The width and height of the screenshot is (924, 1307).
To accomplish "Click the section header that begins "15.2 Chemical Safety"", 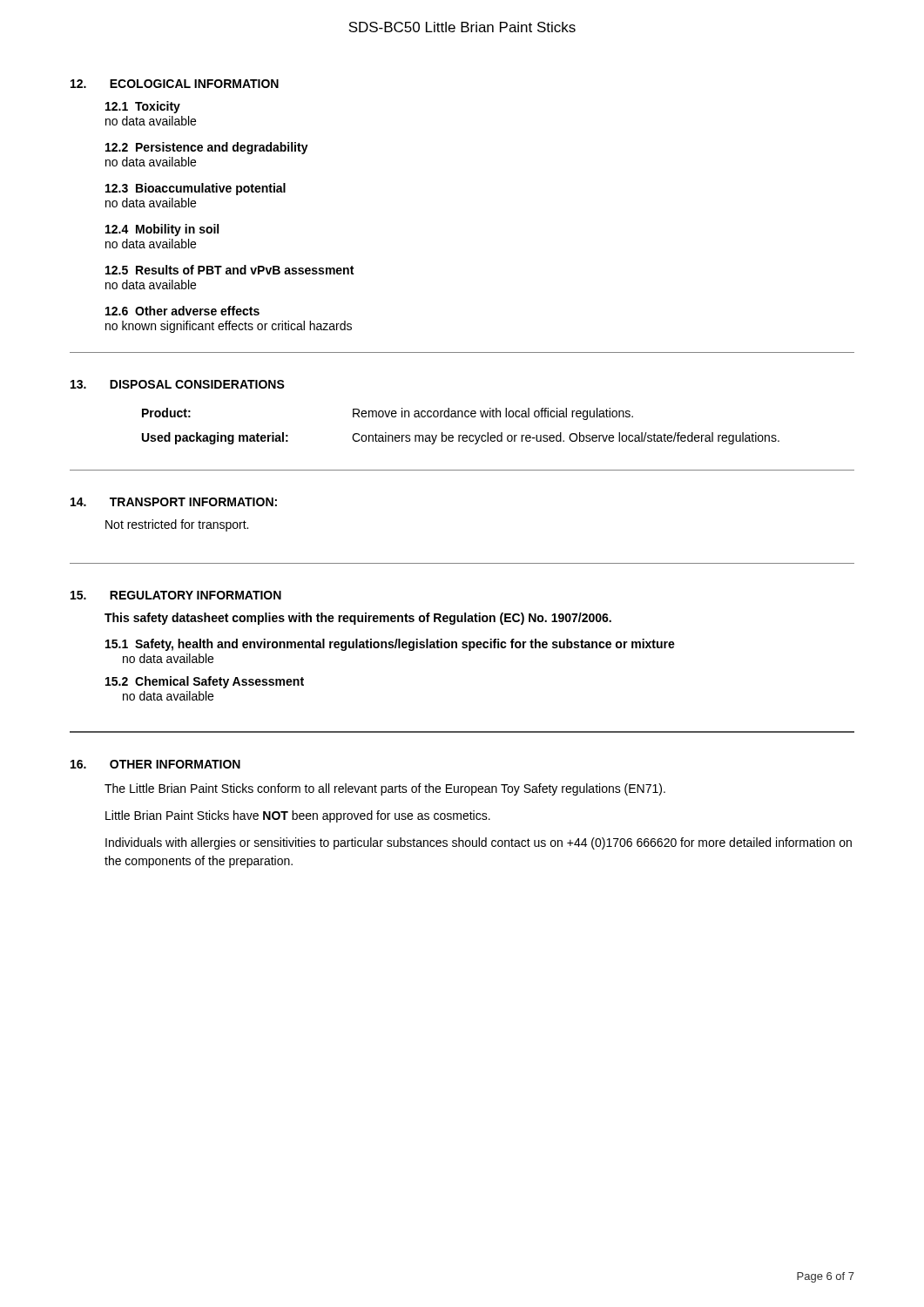I will click(204, 681).
